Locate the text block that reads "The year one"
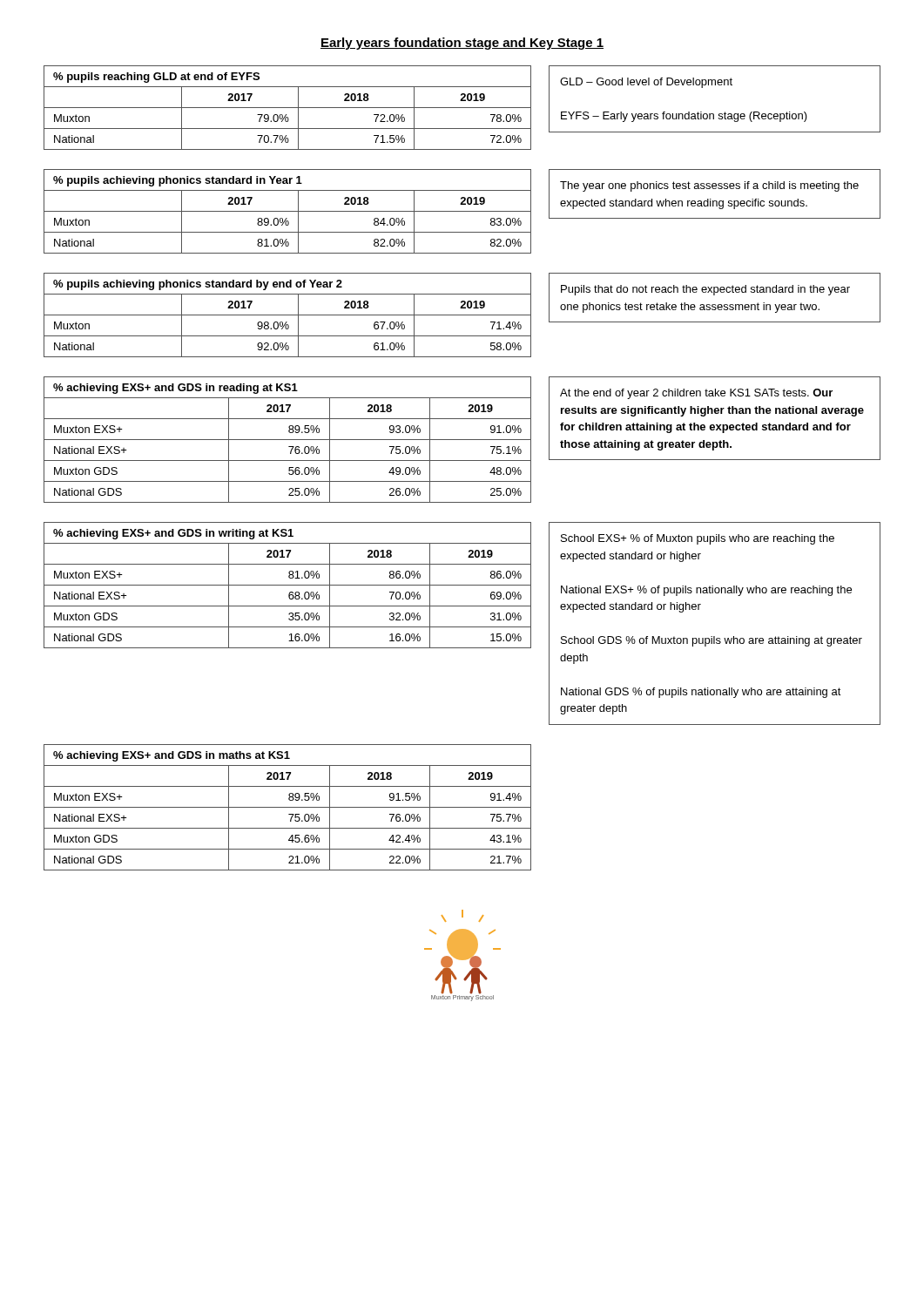924x1307 pixels. tap(715, 194)
